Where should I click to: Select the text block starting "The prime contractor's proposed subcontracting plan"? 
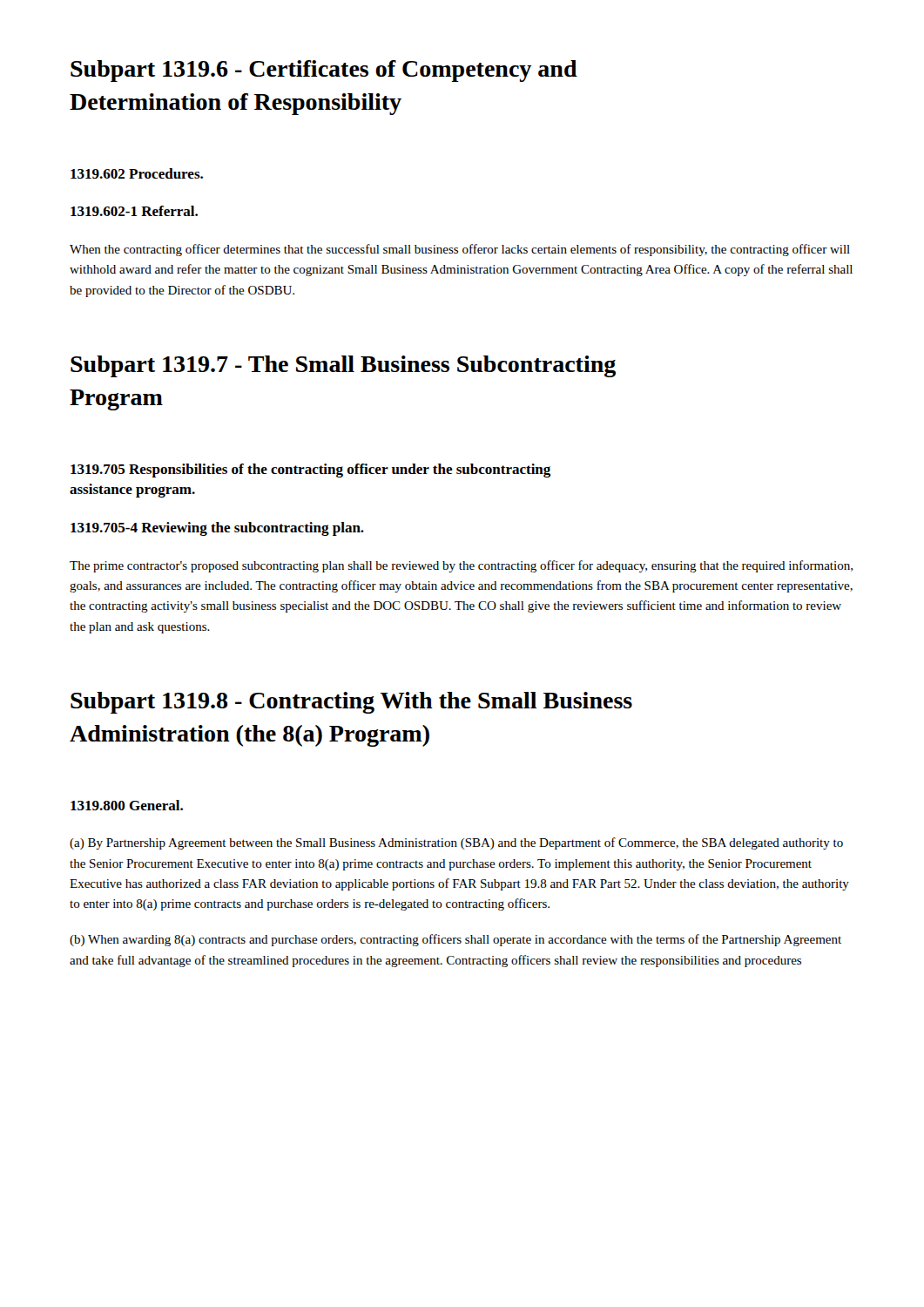462,596
